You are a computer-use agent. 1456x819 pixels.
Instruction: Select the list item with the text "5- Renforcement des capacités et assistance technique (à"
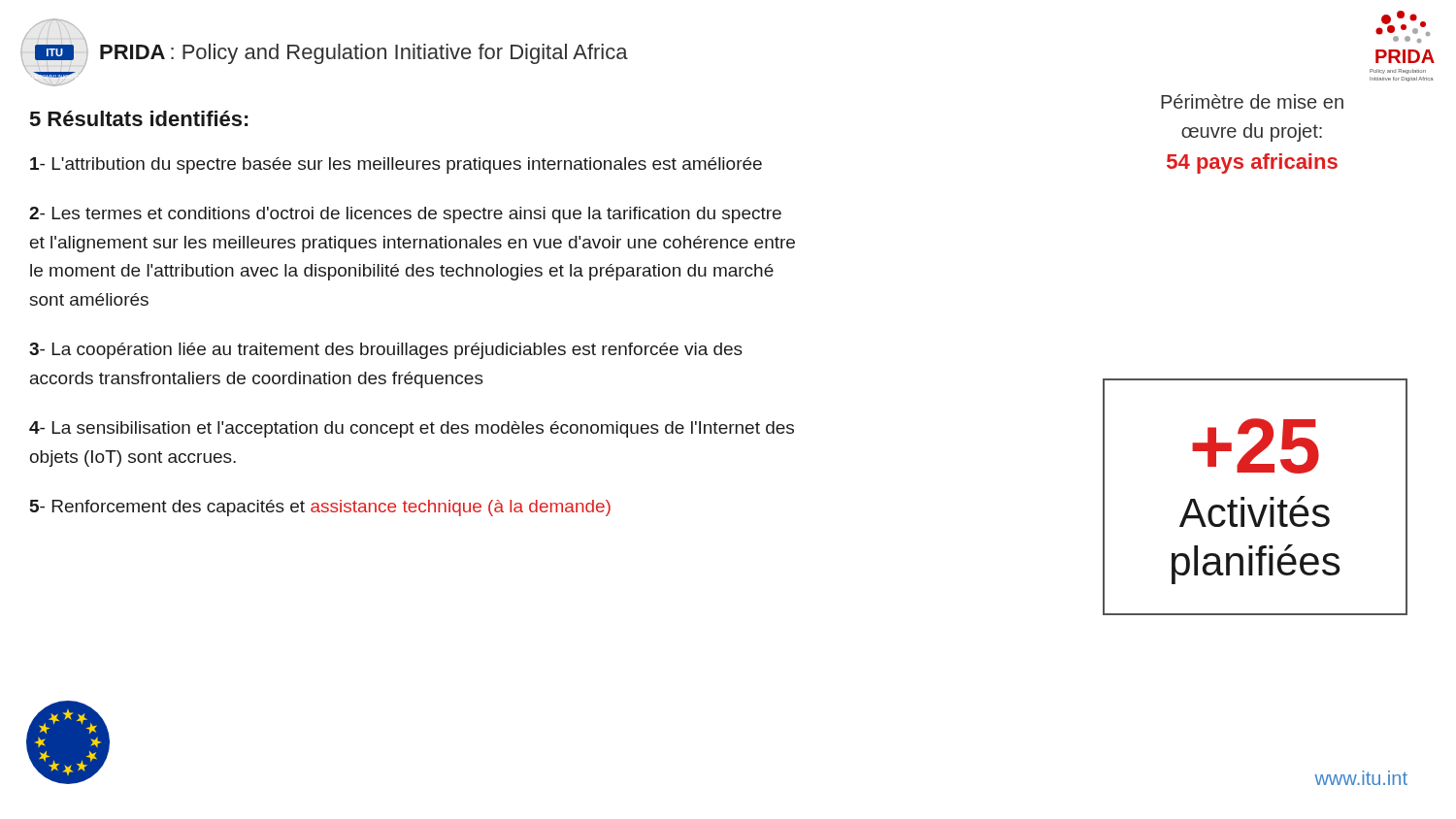click(320, 506)
